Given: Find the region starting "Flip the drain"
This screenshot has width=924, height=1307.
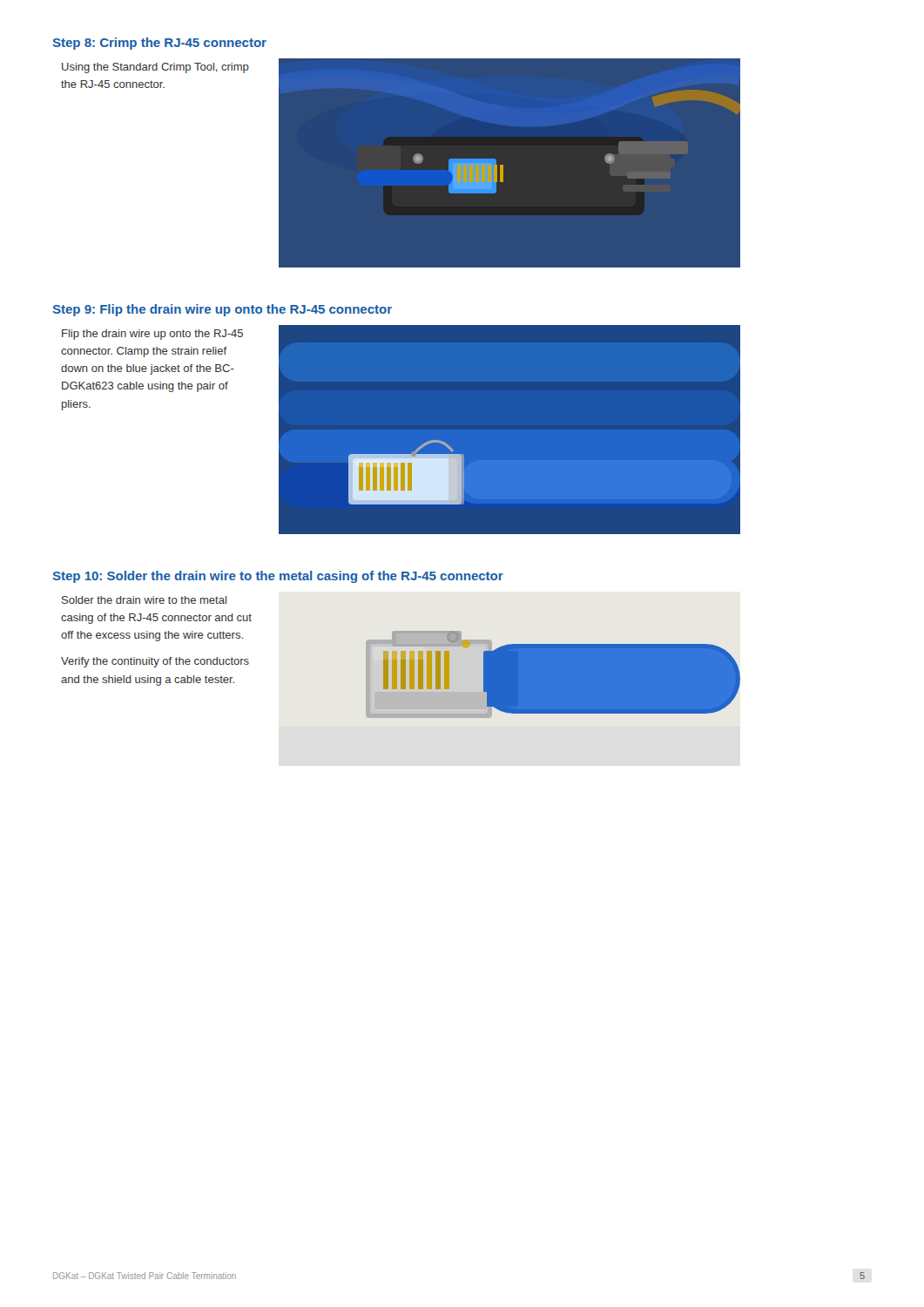Looking at the screenshot, I should (152, 368).
